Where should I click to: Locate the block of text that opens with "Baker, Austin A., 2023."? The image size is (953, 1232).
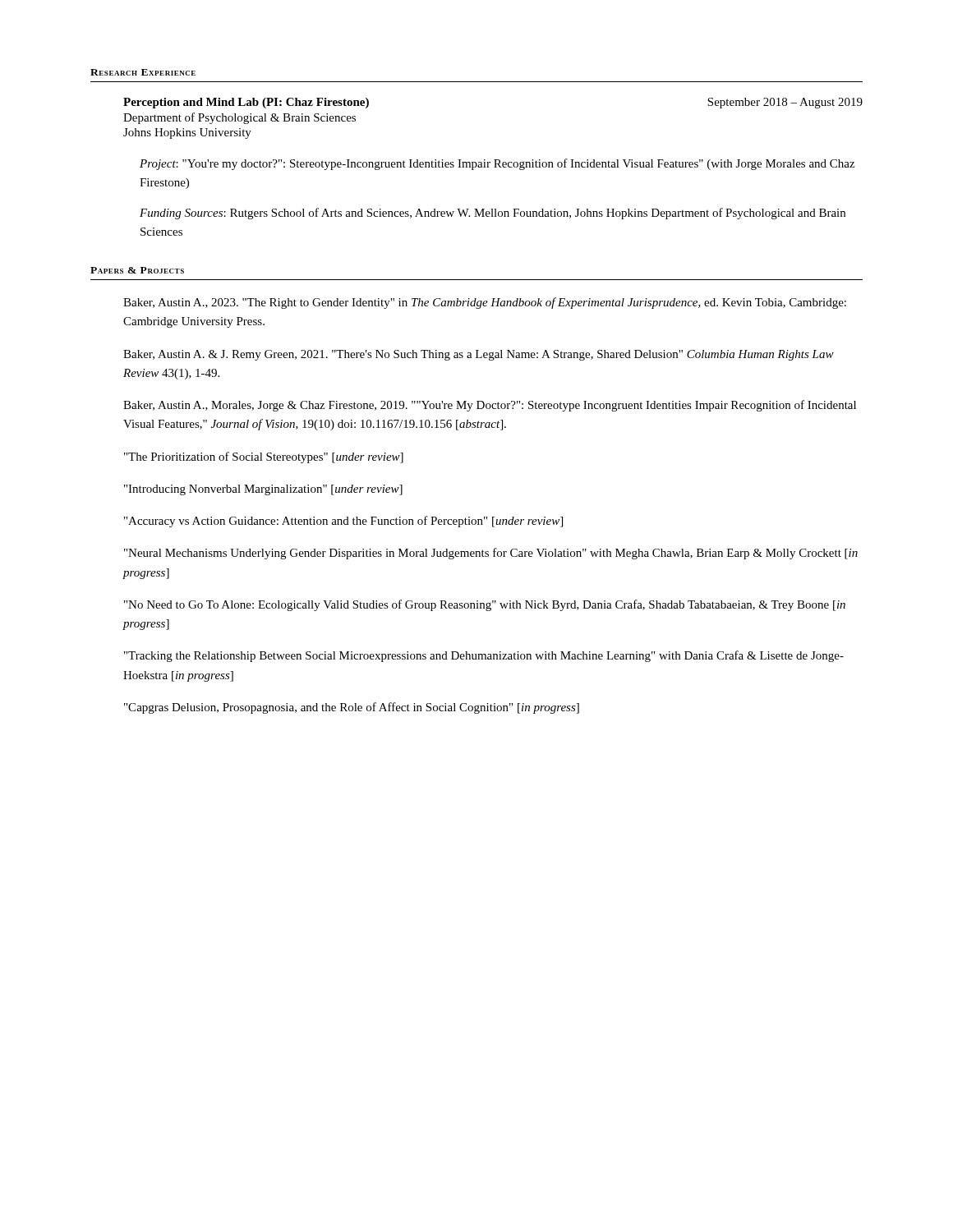493,312
